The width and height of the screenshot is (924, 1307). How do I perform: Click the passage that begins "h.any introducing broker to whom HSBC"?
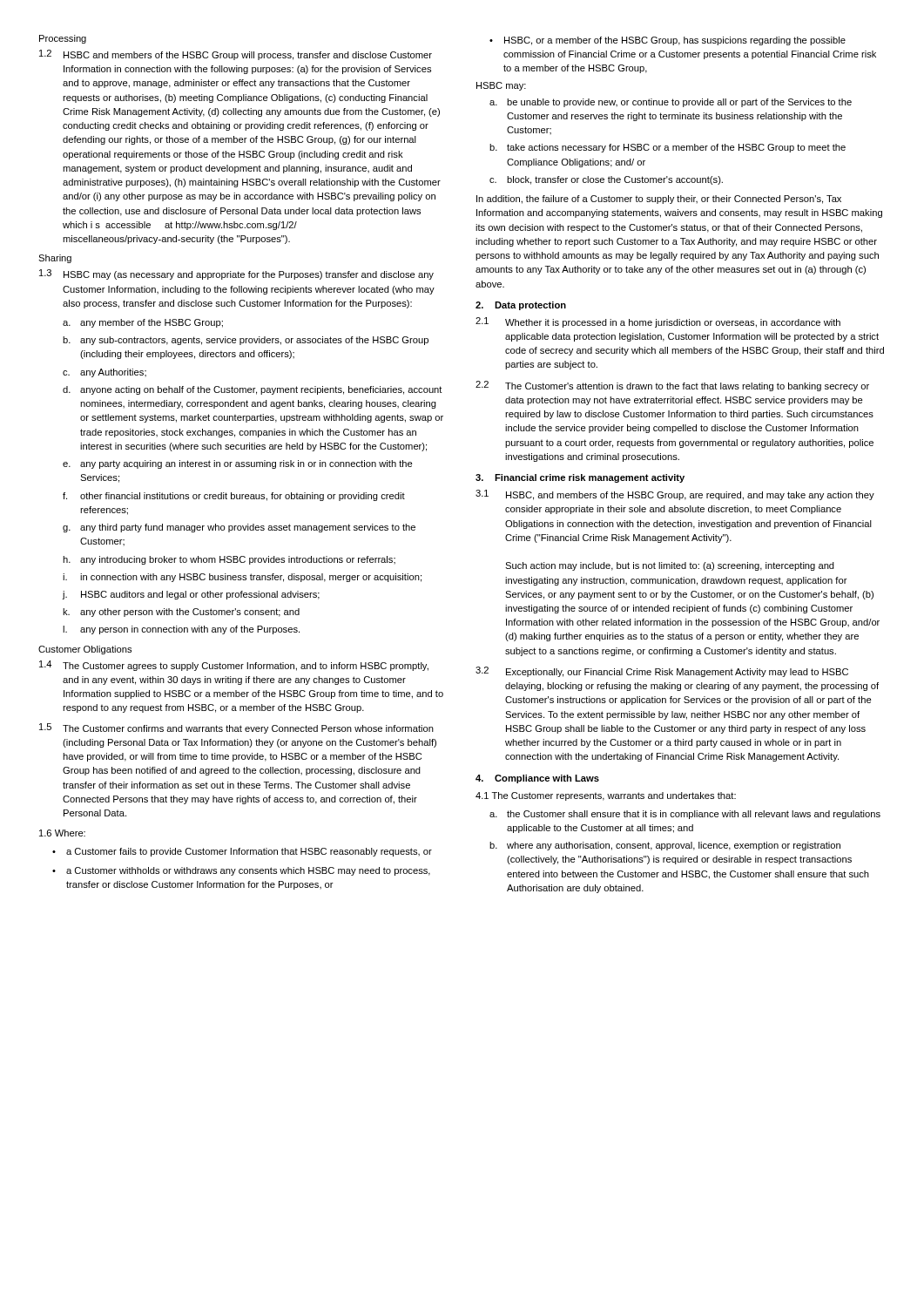[255, 559]
